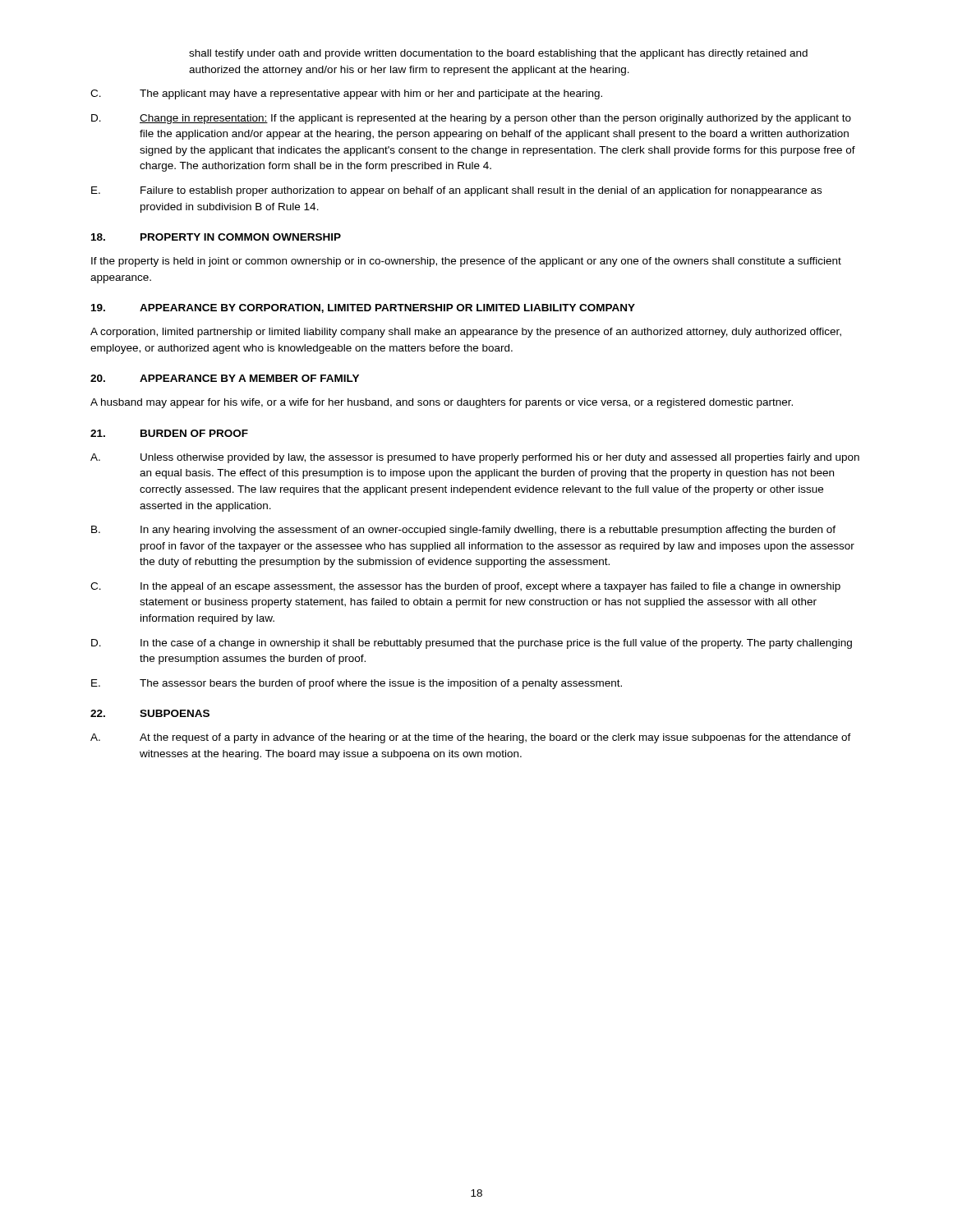Click the passage that begins "A. Unless otherwise provided by law,"
The image size is (953, 1232).
click(476, 481)
